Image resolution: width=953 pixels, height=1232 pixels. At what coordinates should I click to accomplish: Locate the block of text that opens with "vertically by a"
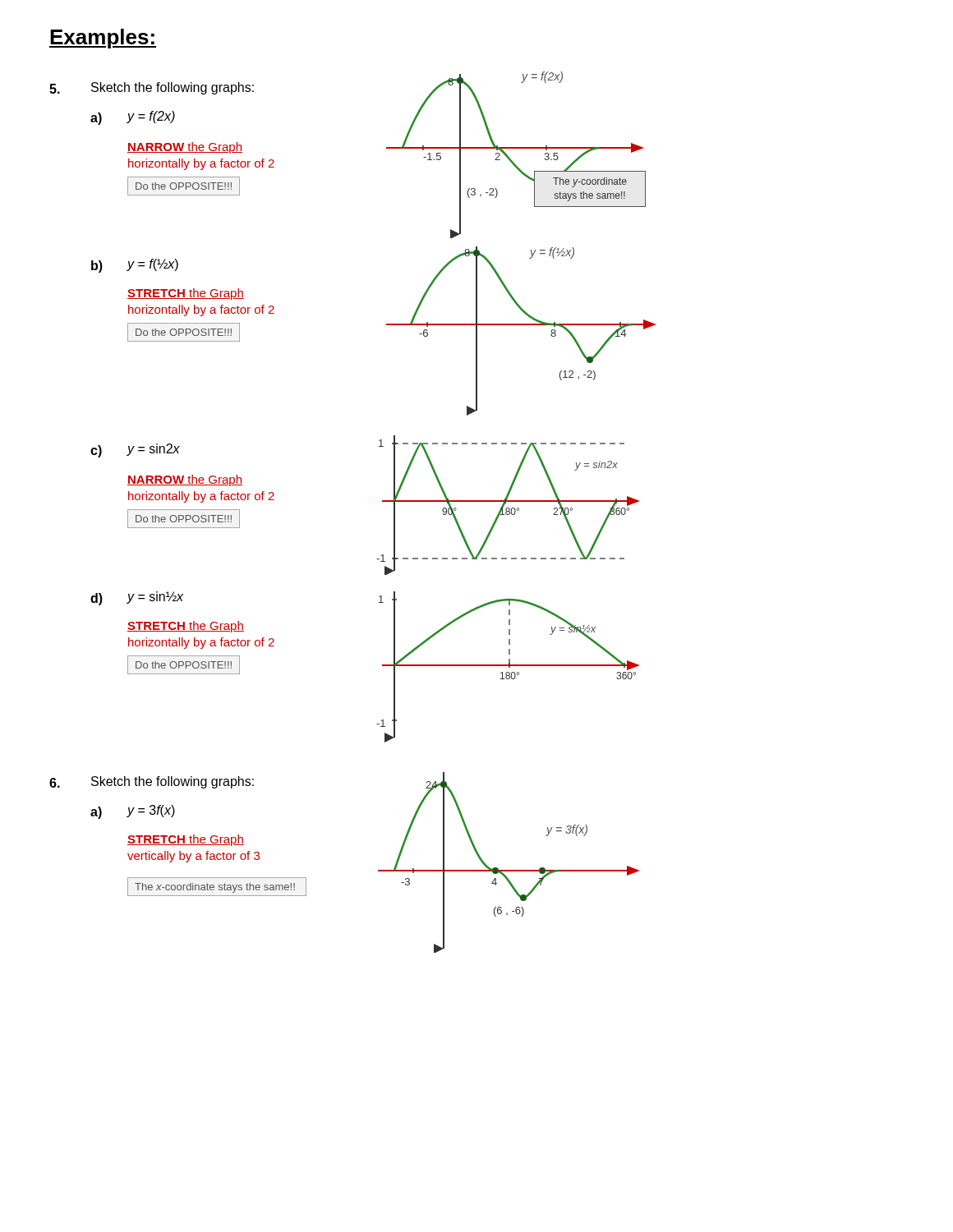tap(194, 855)
